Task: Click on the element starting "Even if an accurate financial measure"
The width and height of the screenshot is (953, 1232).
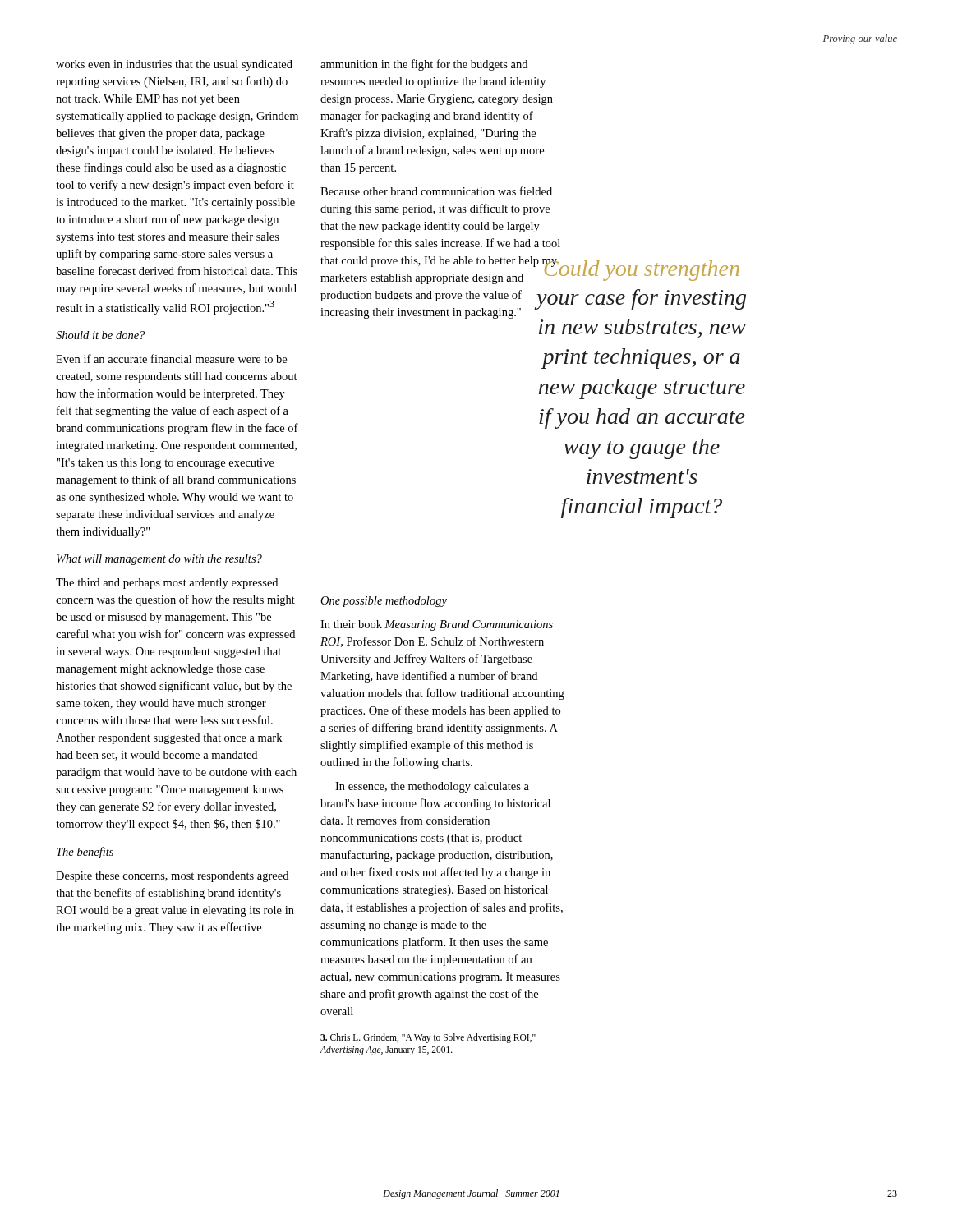Action: tap(178, 446)
